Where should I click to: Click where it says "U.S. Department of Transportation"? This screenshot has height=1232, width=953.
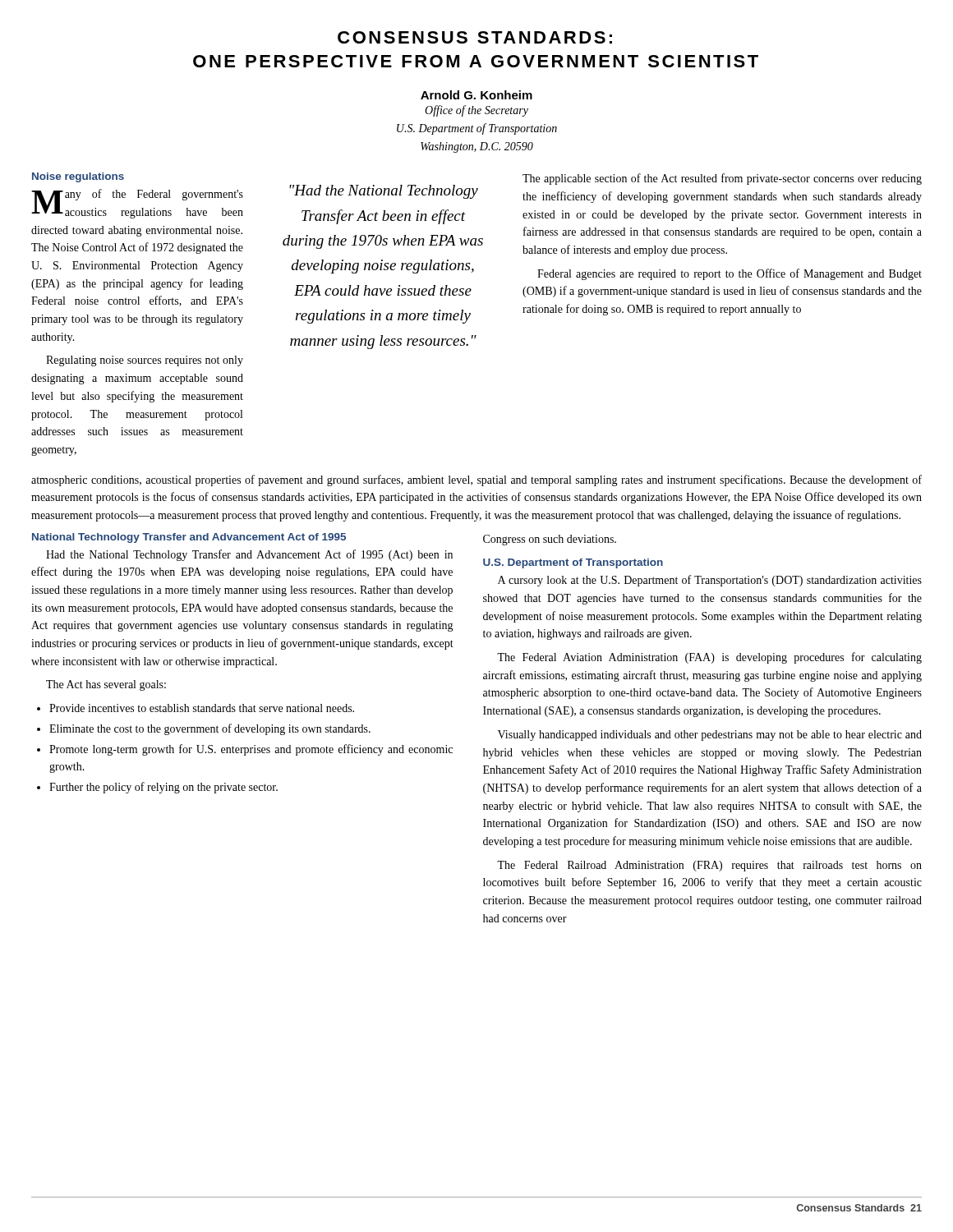pyautogui.click(x=573, y=562)
